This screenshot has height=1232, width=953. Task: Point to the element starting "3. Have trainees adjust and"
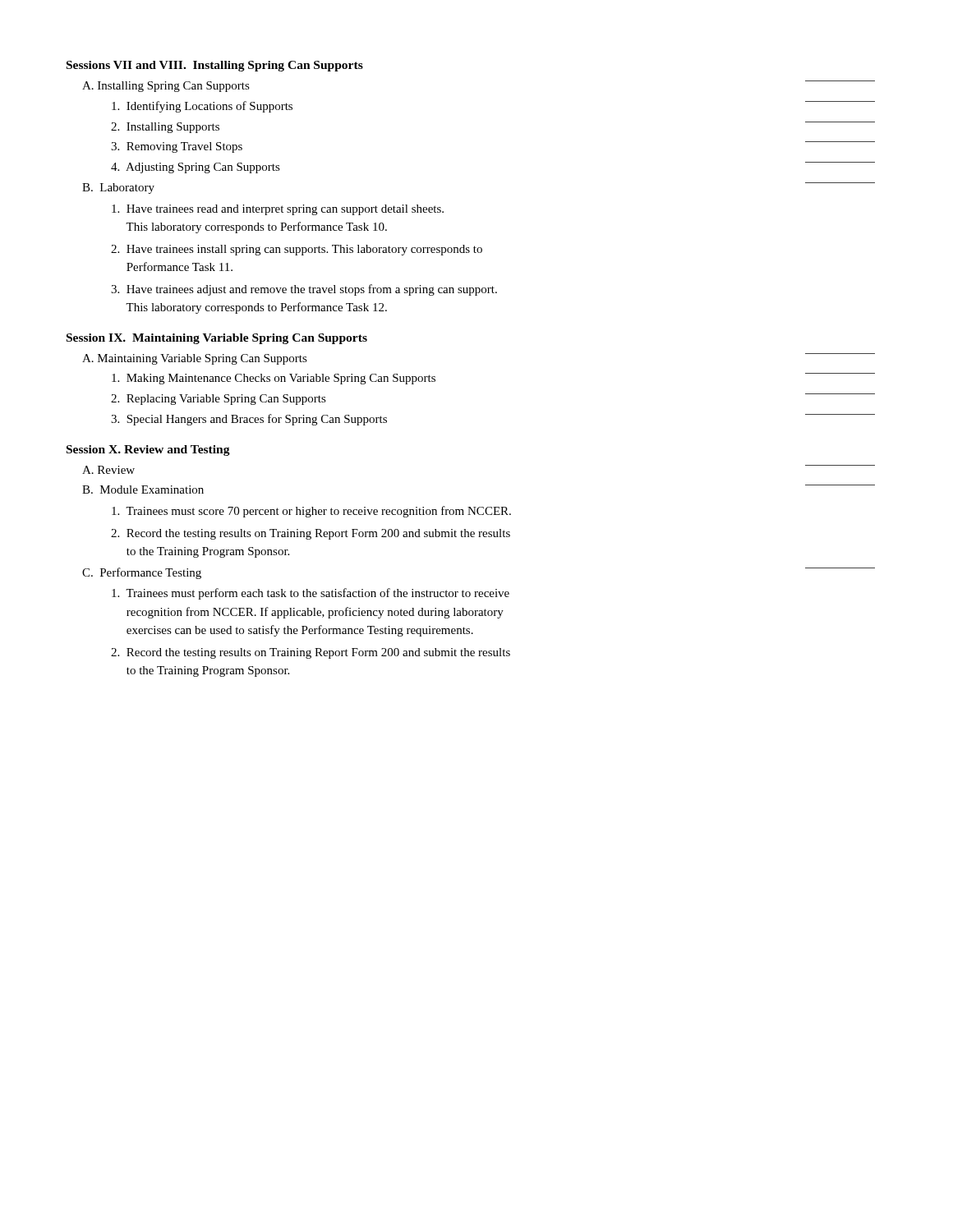tap(458, 298)
